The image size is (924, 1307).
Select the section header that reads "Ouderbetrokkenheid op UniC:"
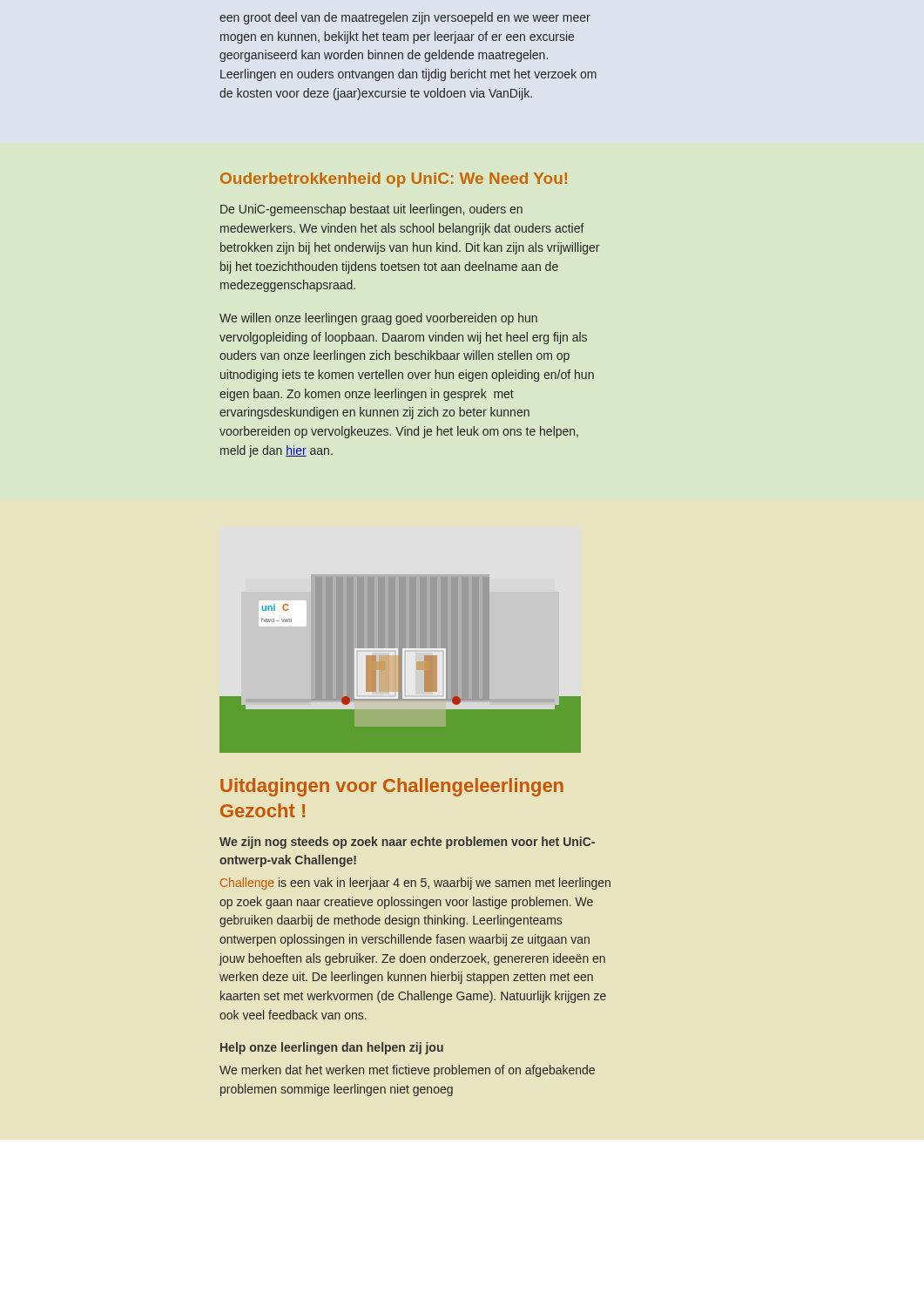tap(410, 179)
